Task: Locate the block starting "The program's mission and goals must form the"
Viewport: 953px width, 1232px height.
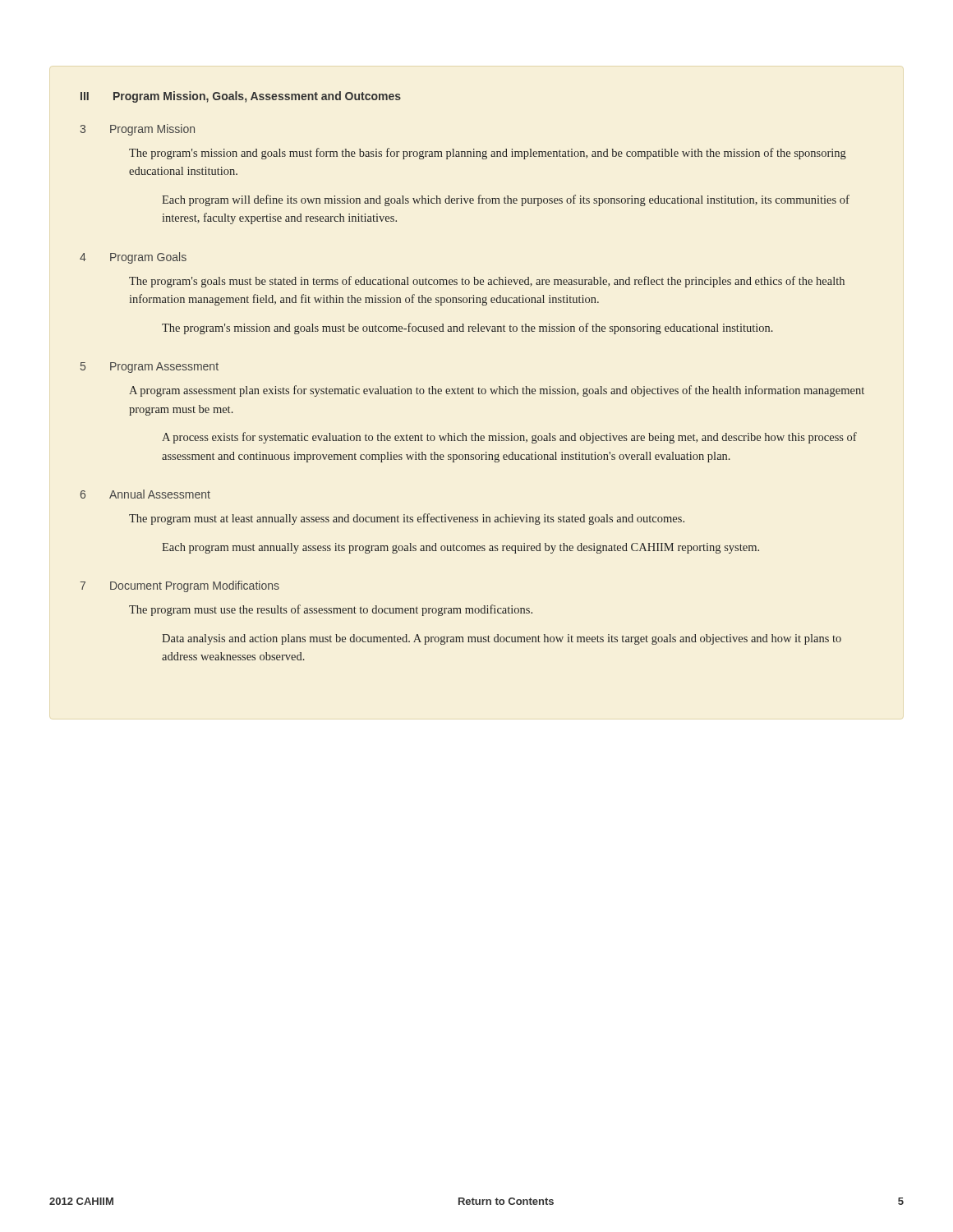Action: (488, 162)
